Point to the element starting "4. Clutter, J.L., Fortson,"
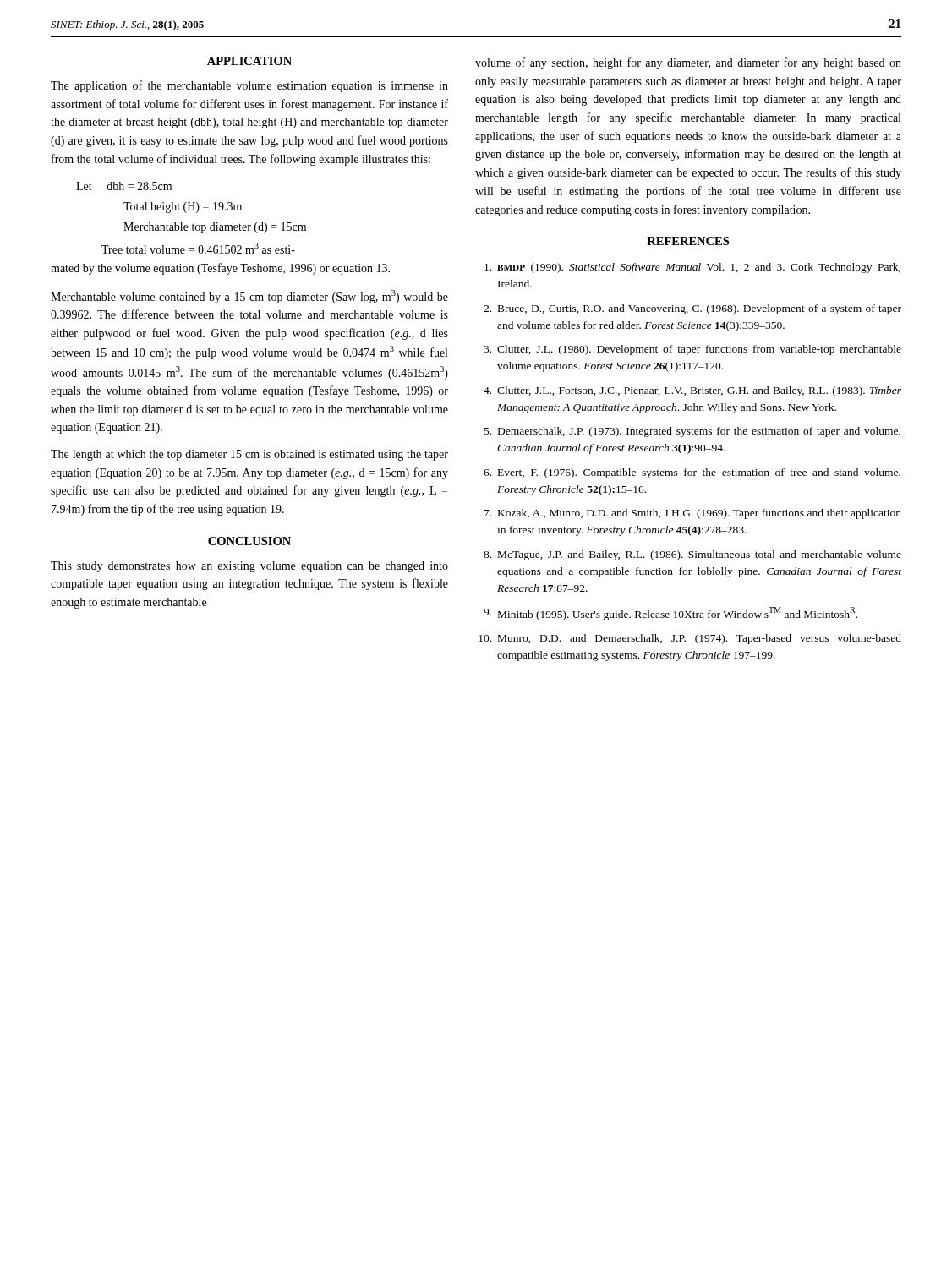Viewport: 952px width, 1268px height. [x=688, y=399]
